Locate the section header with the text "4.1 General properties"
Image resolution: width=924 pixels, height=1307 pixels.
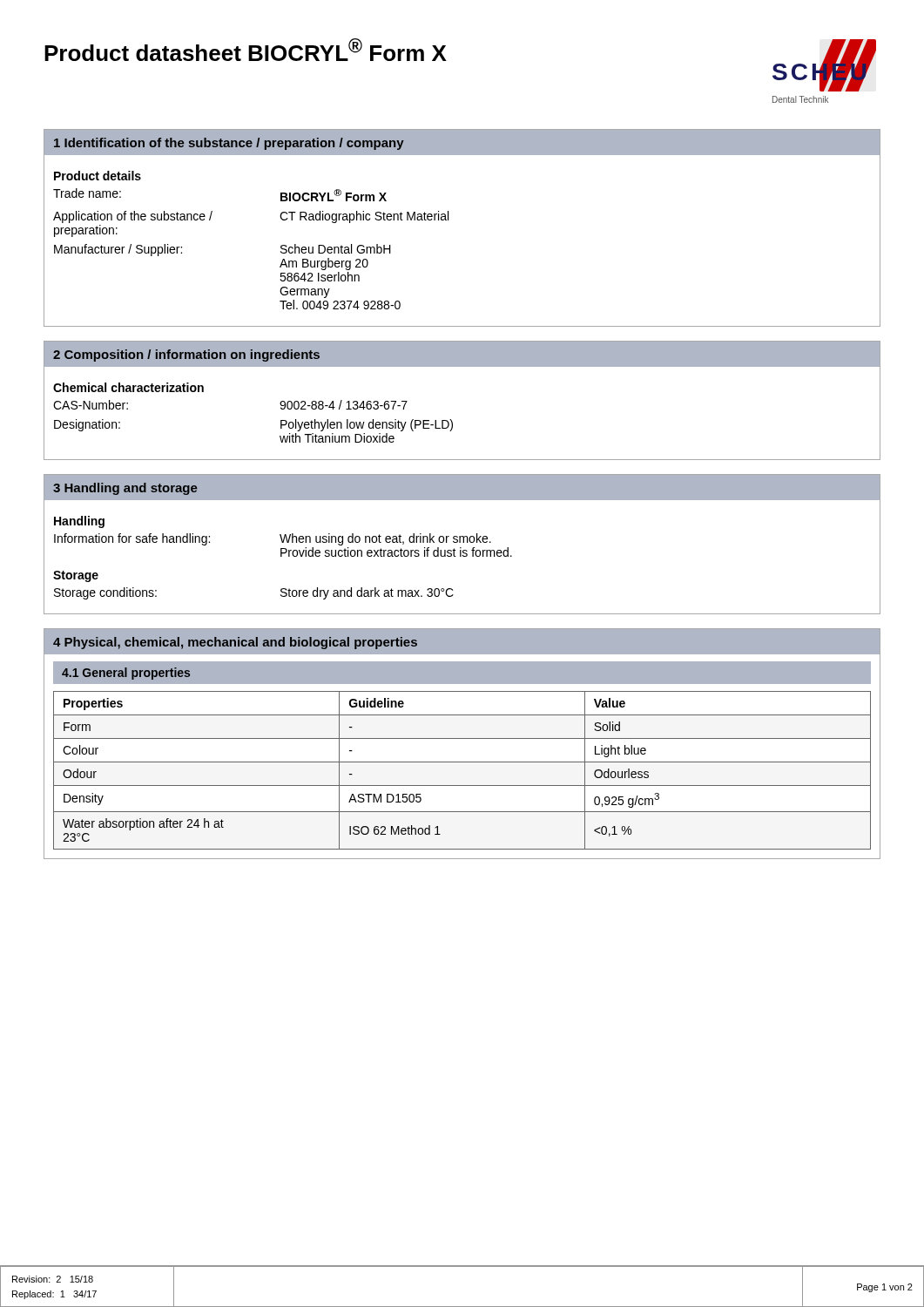[x=126, y=672]
